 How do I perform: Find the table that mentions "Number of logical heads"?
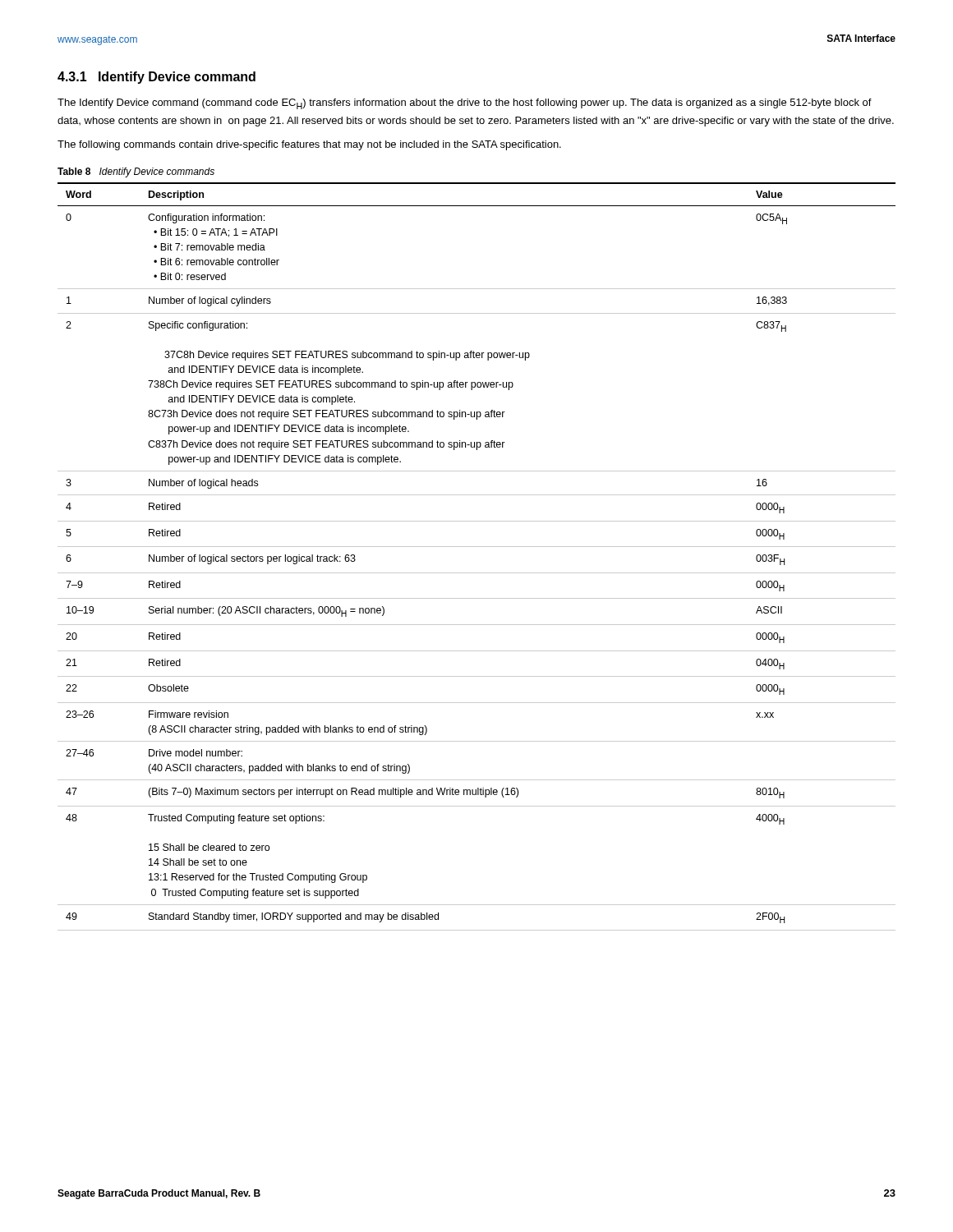476,556
